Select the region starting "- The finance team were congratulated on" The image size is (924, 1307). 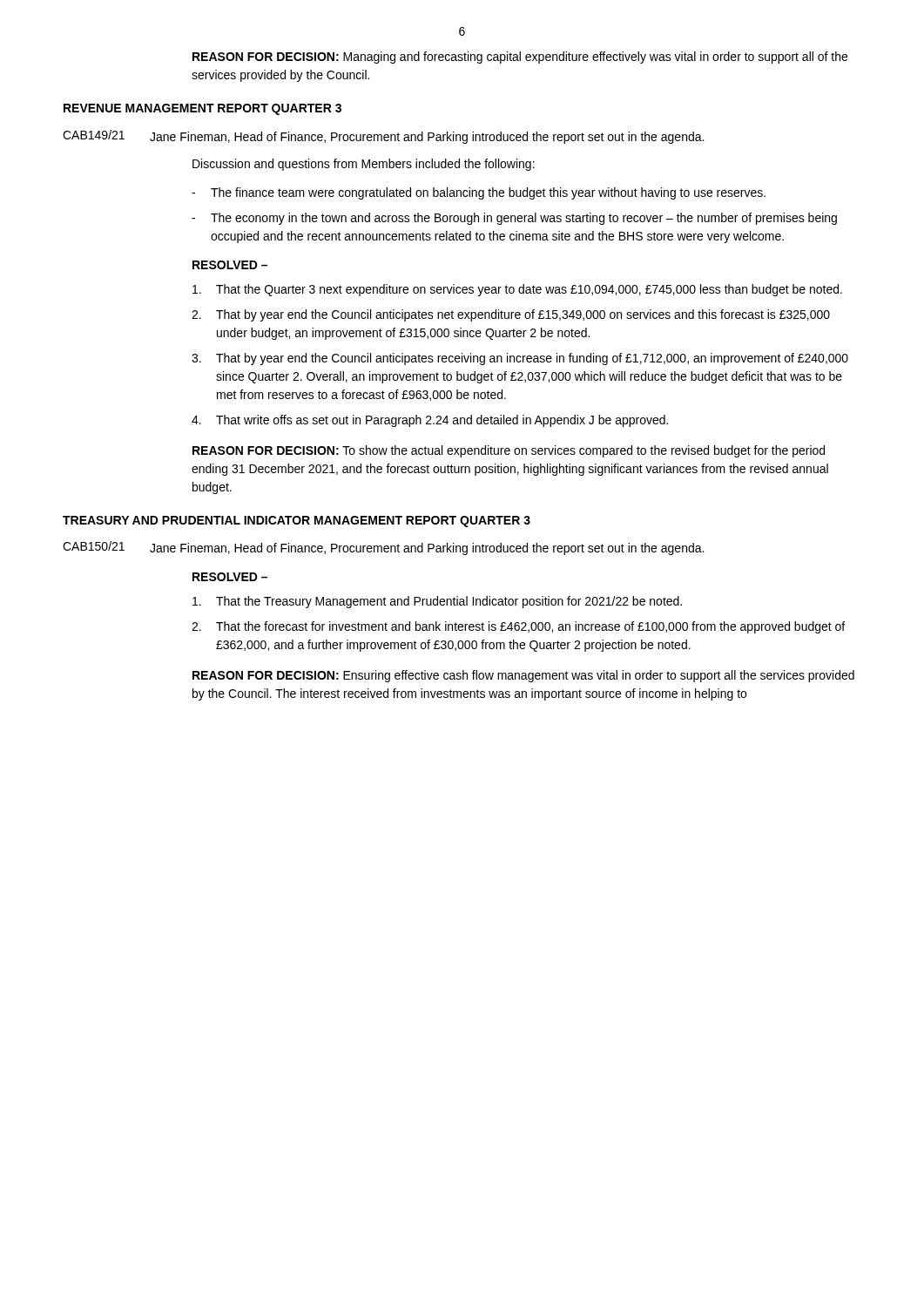(x=526, y=193)
